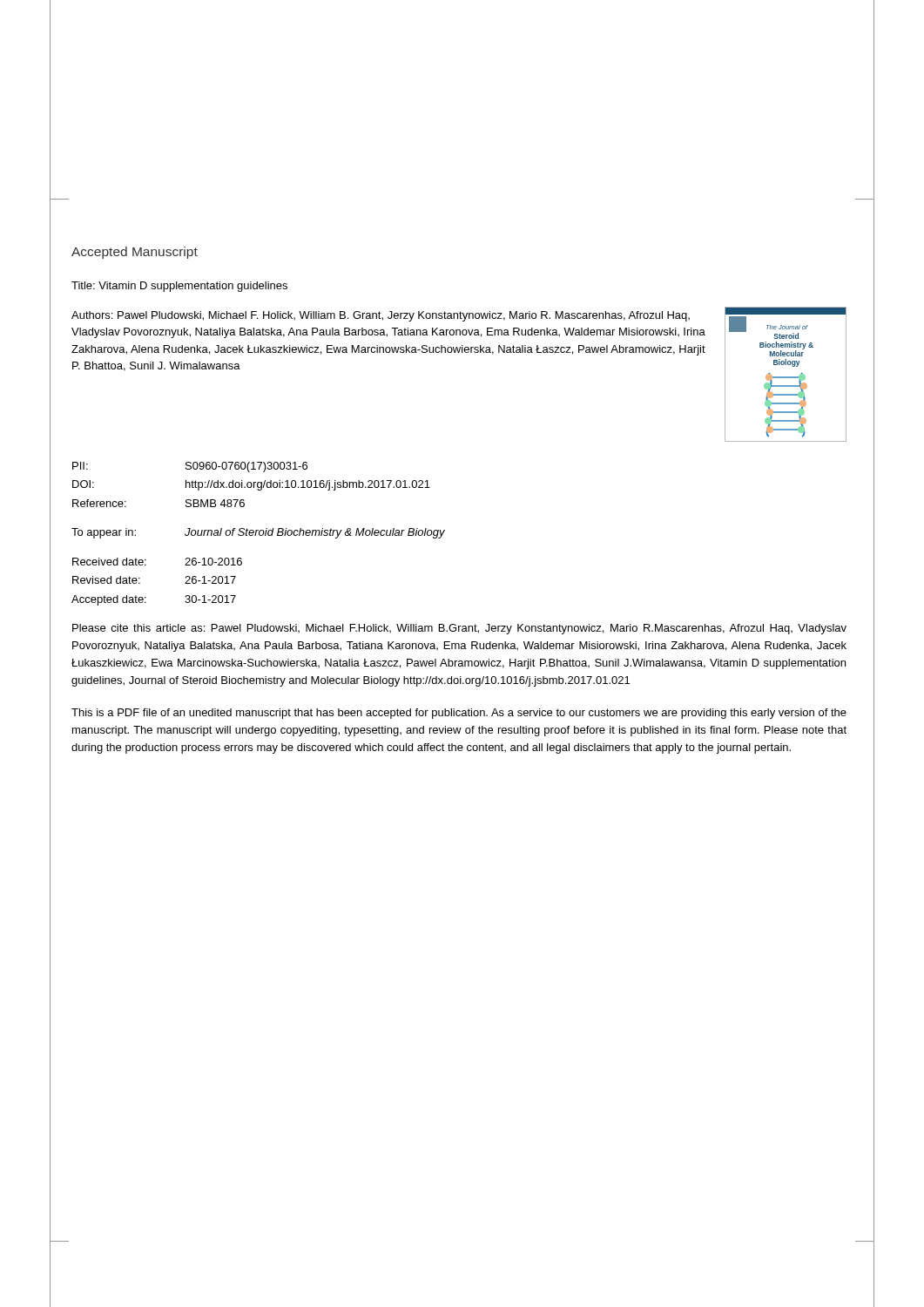The height and width of the screenshot is (1307, 924).
Task: Select the text starting "Title: Vitamin D"
Action: coord(180,285)
